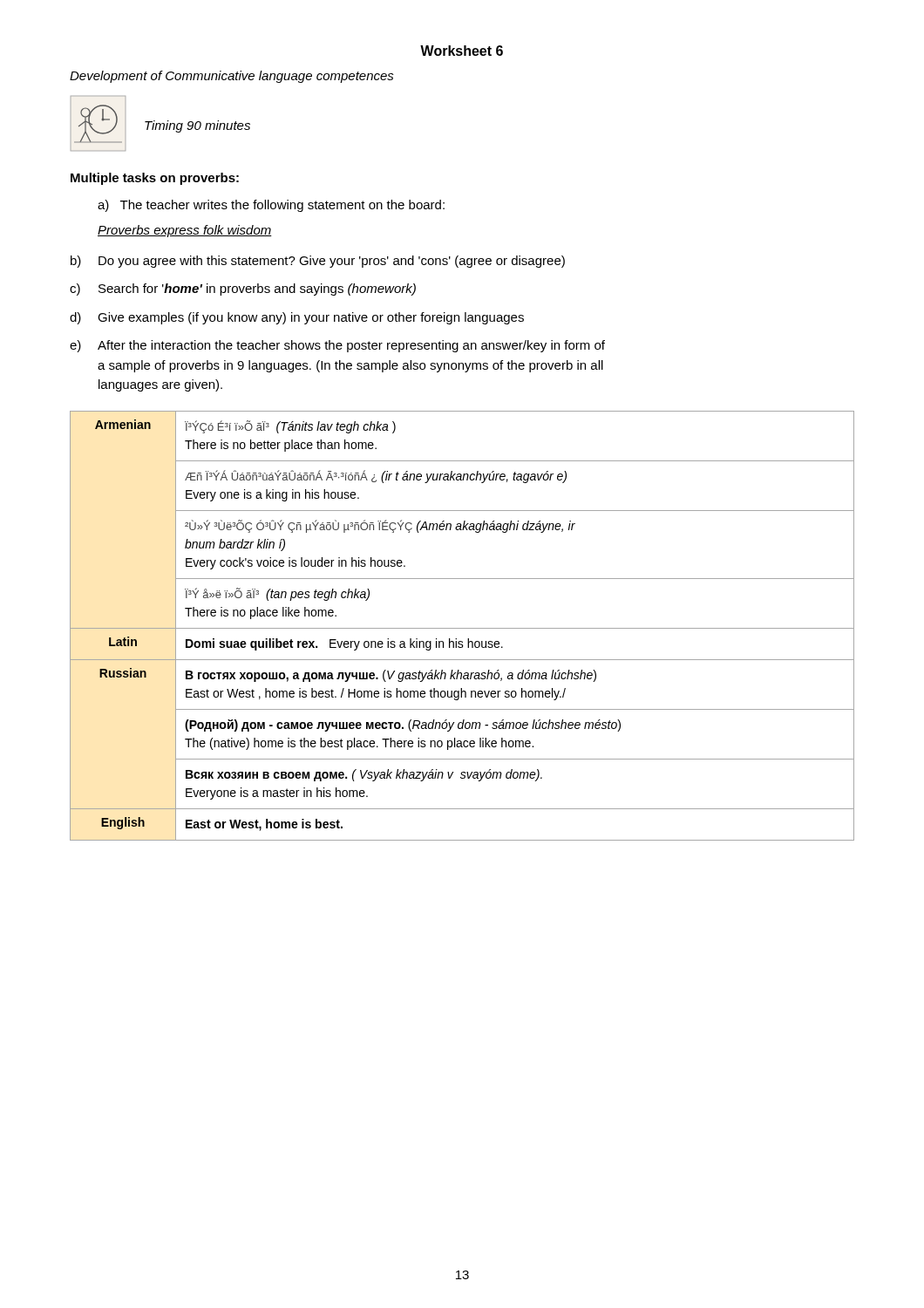Screen dimensions: 1308x924
Task: Click where it says "Proverbs express folk wisdom"
Action: (x=184, y=229)
